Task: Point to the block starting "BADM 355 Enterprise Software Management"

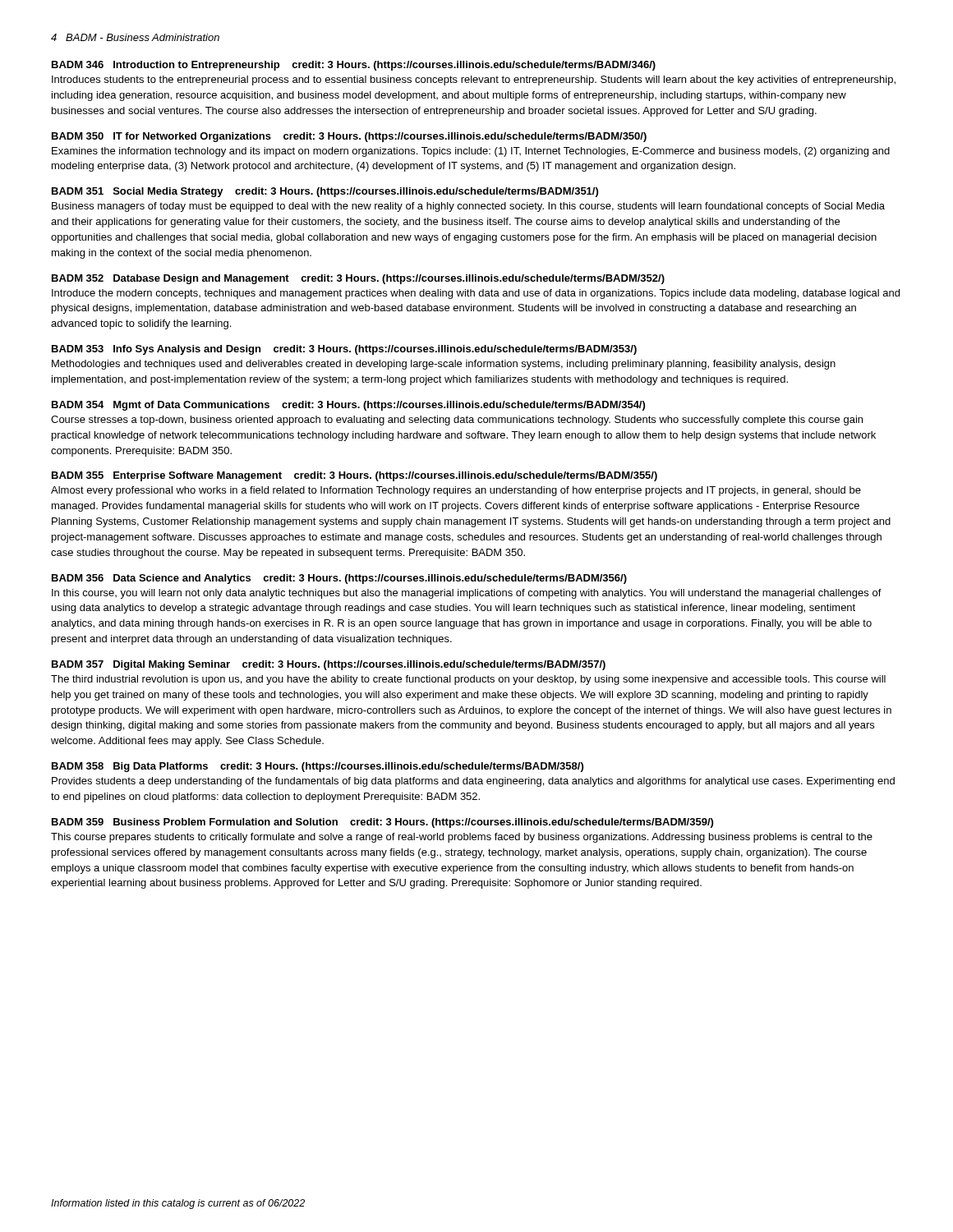Action: point(476,515)
